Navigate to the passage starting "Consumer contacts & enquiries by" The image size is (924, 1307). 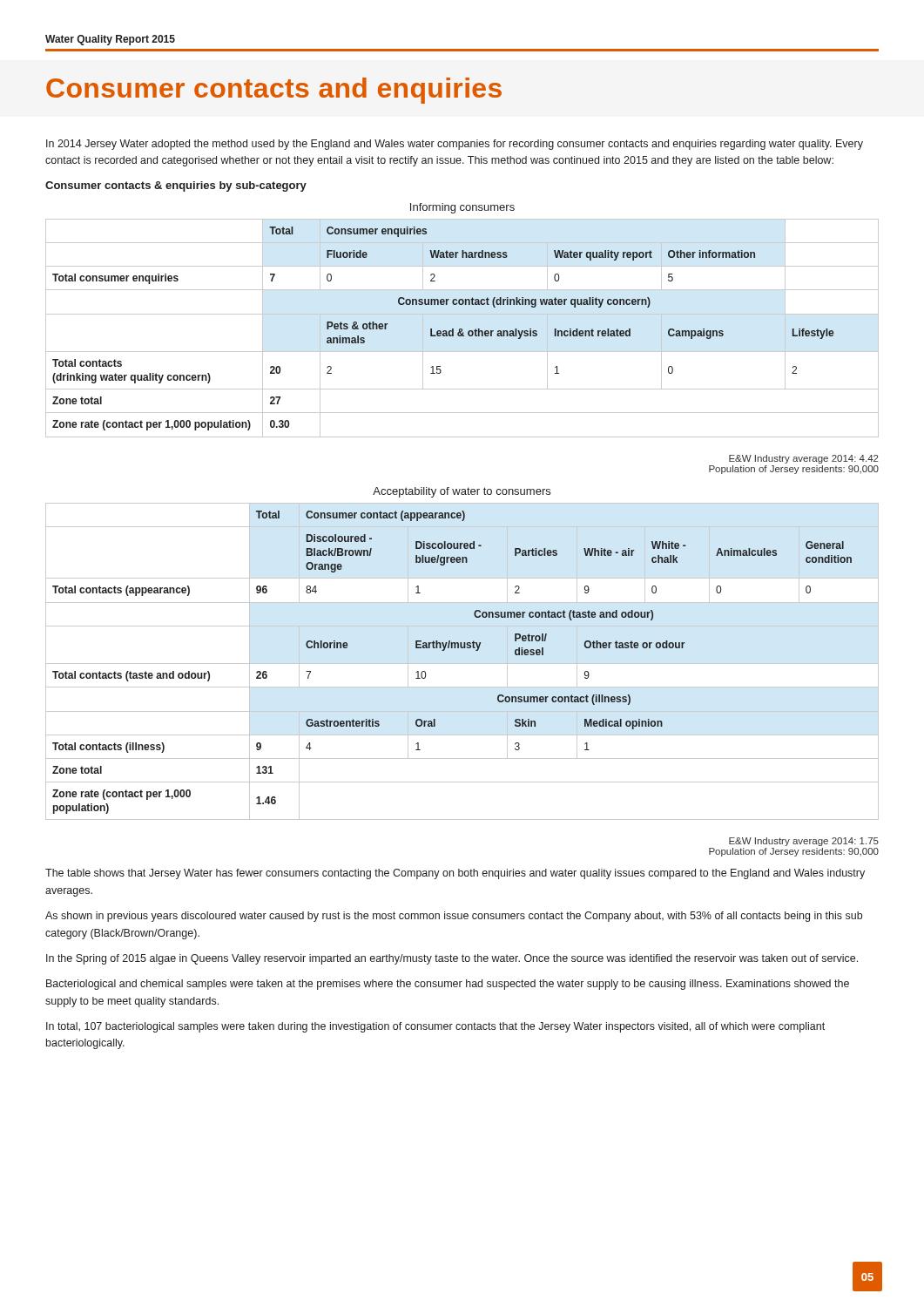(176, 185)
